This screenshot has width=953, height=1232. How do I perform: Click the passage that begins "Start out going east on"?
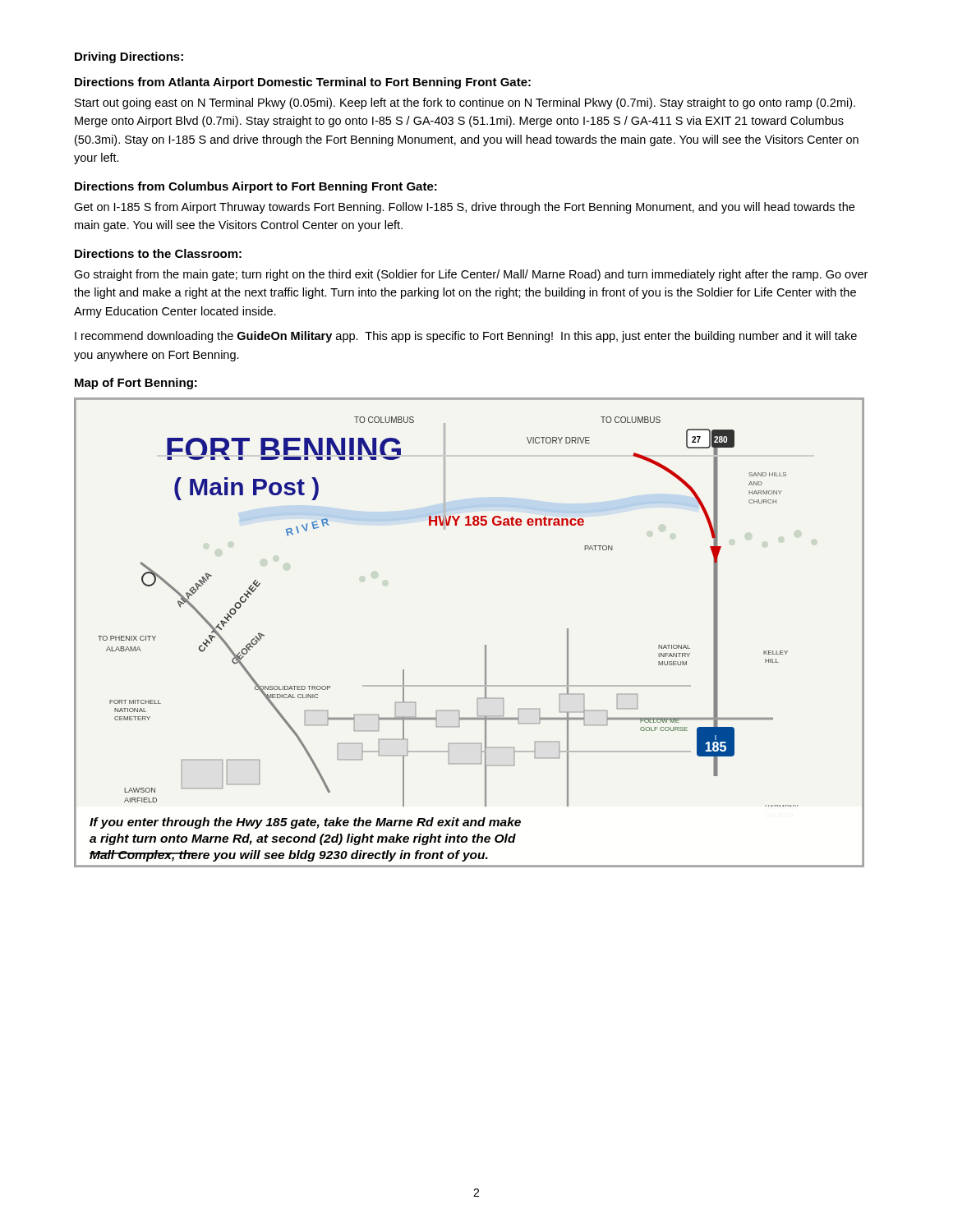[x=466, y=130]
